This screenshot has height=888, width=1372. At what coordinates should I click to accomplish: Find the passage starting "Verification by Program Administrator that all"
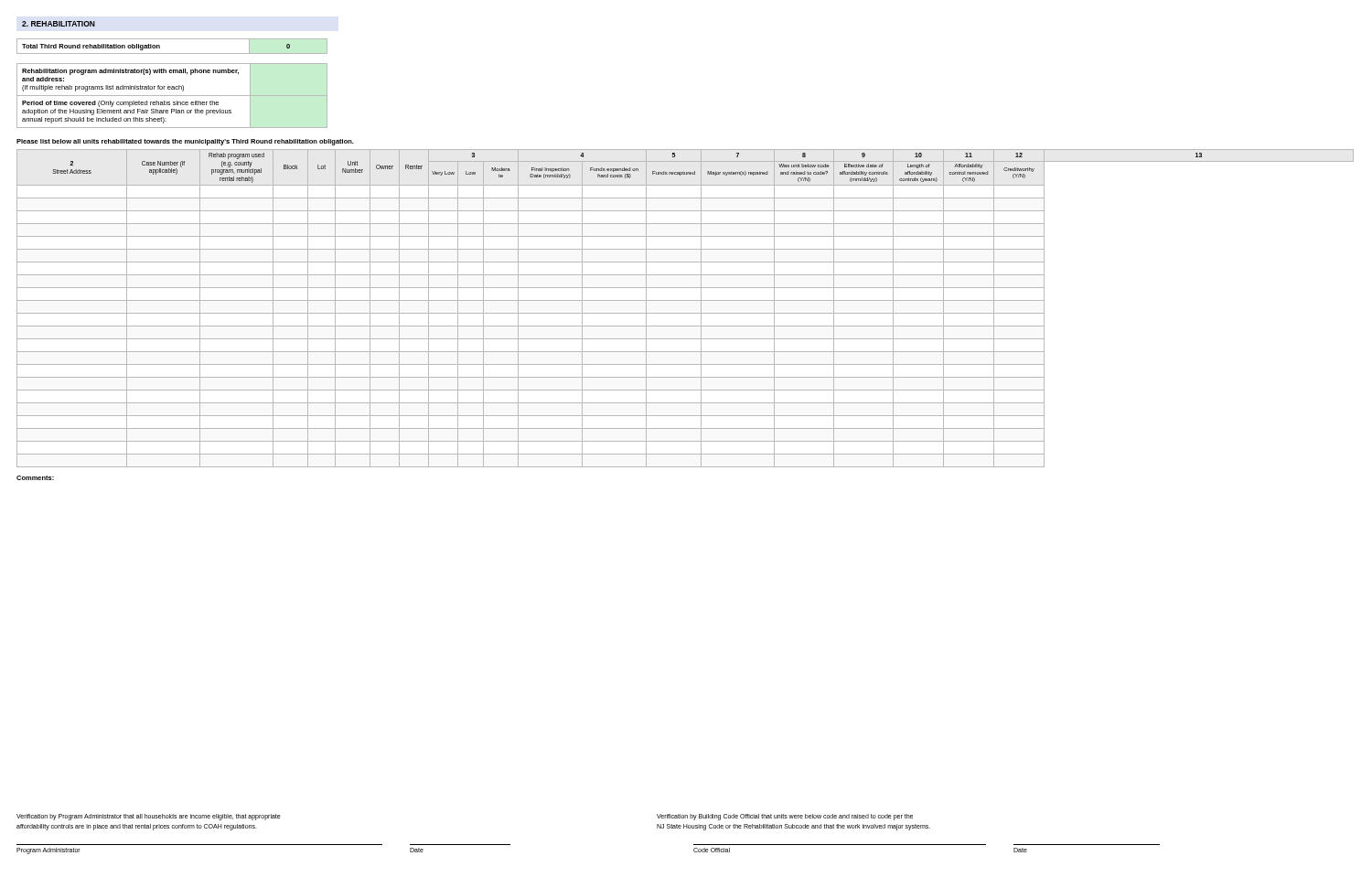tap(149, 821)
